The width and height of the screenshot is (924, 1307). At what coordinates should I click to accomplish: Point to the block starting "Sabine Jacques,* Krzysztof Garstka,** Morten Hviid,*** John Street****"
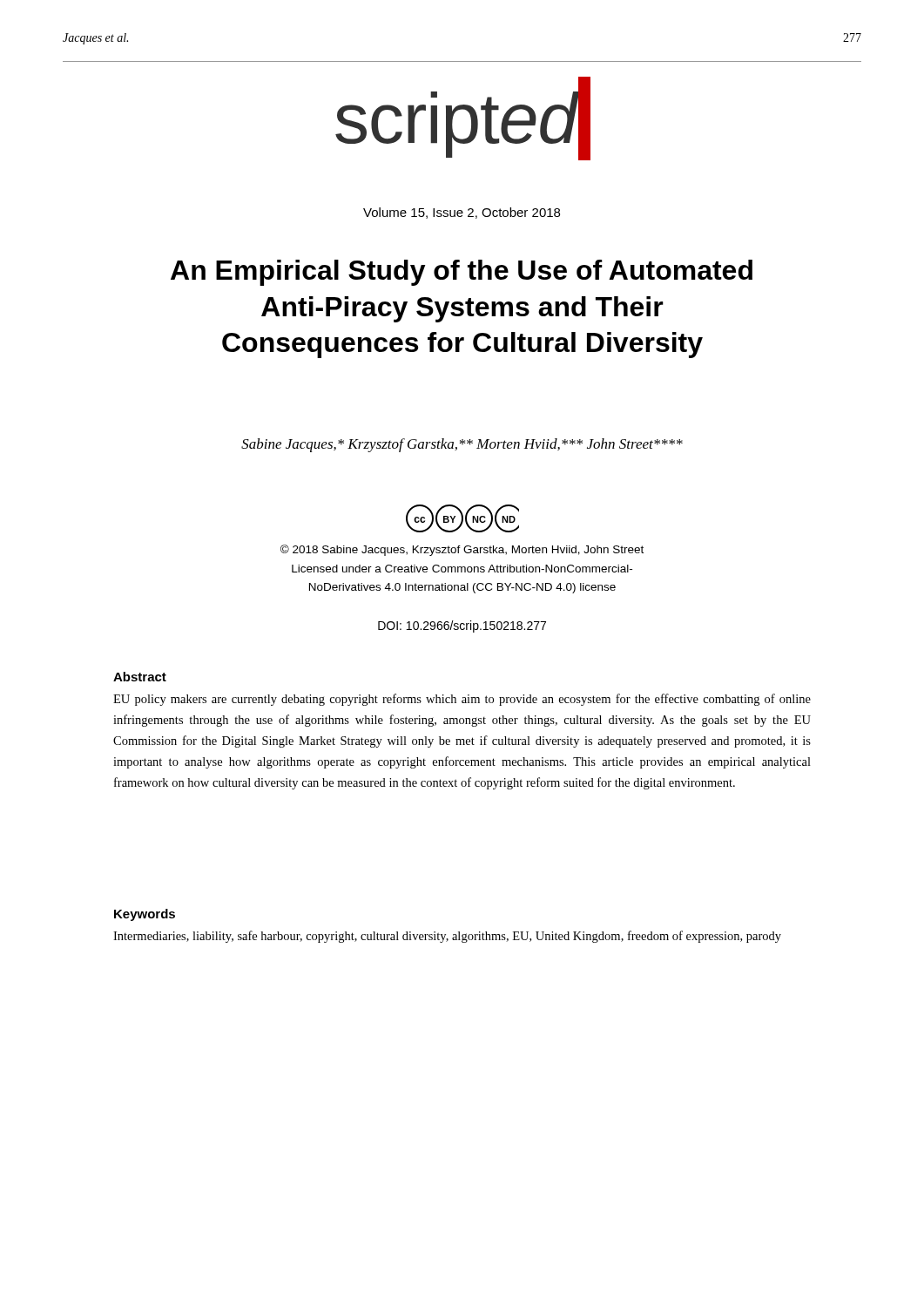[x=462, y=444]
